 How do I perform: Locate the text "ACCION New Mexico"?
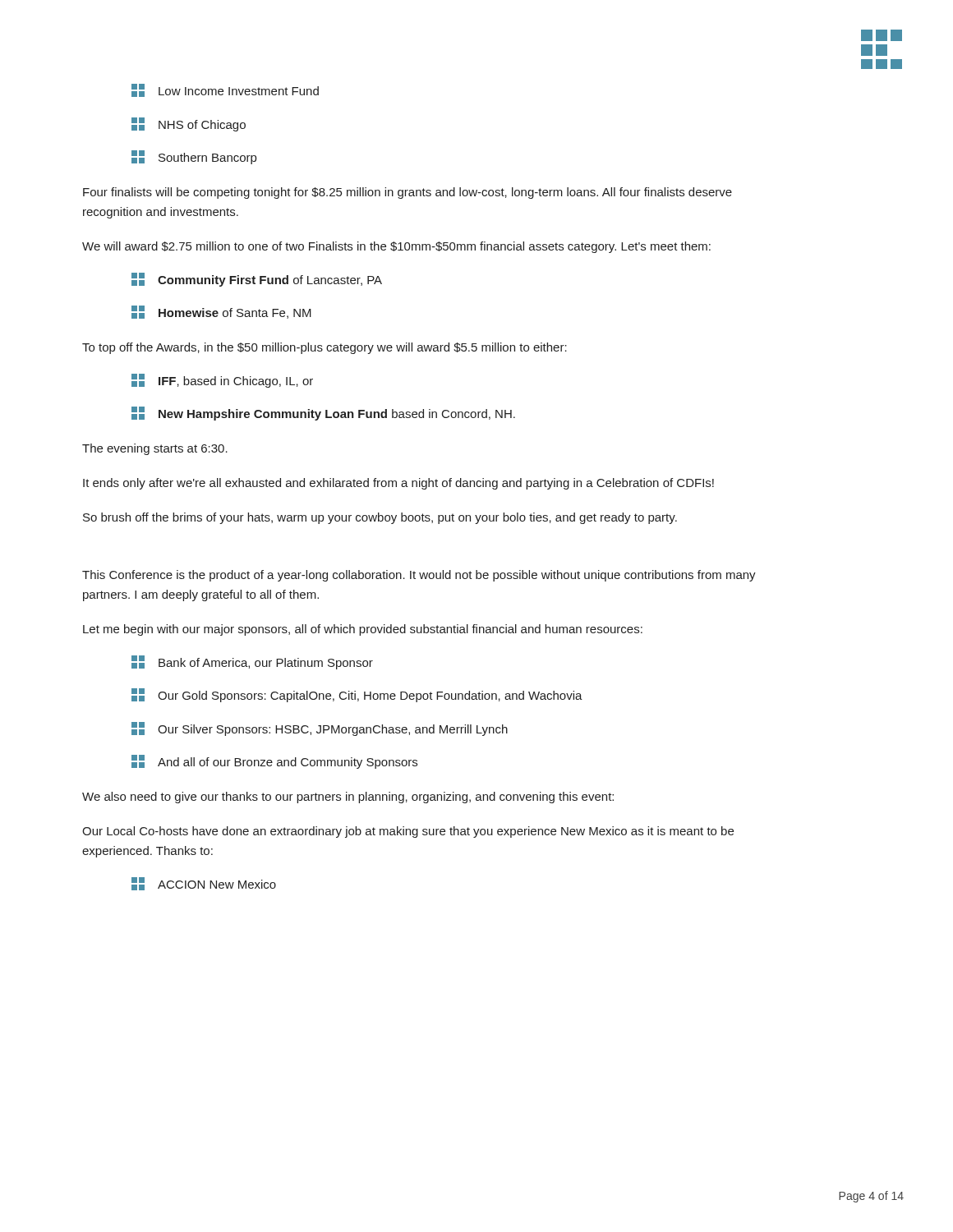(x=204, y=886)
